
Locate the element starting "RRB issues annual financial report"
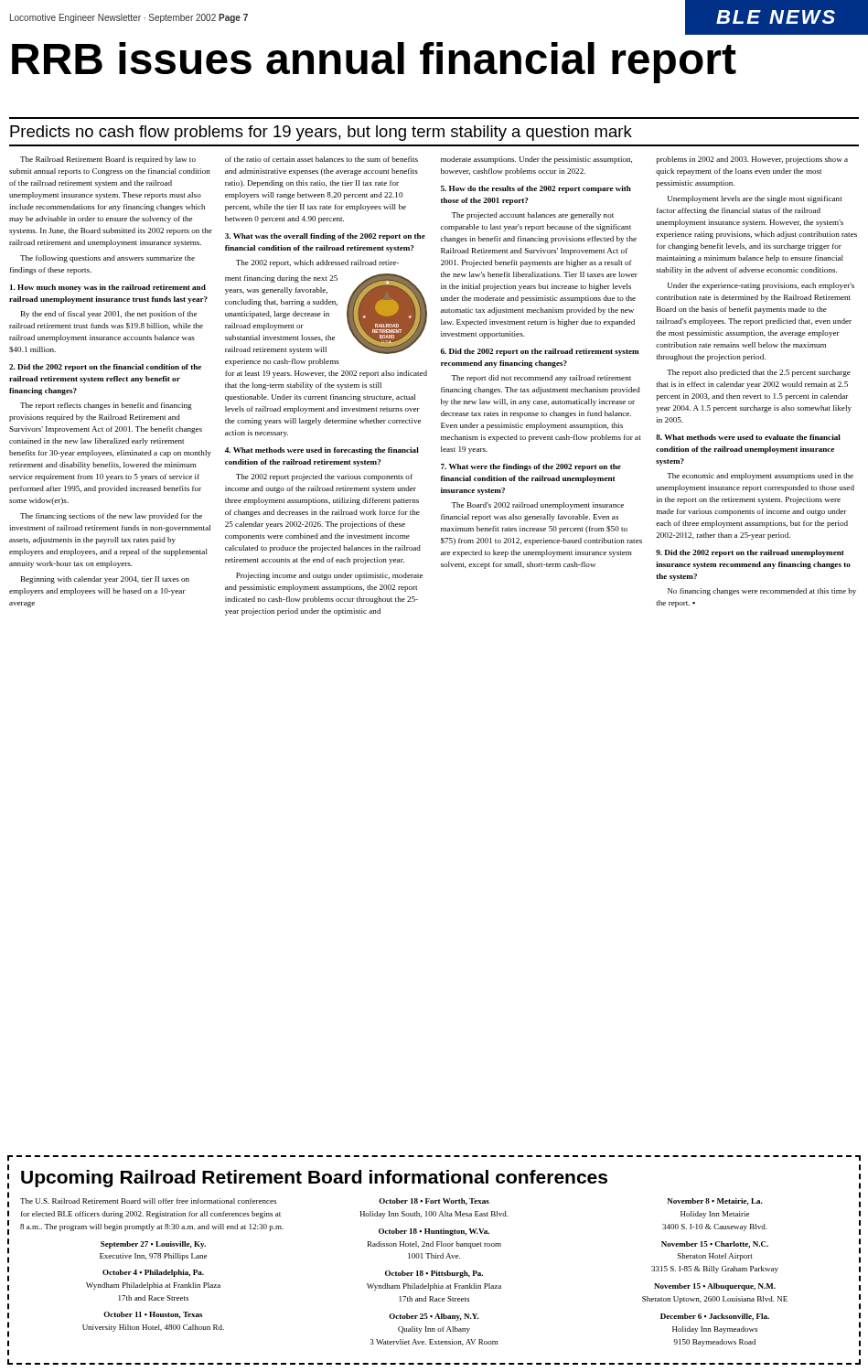[x=434, y=60]
